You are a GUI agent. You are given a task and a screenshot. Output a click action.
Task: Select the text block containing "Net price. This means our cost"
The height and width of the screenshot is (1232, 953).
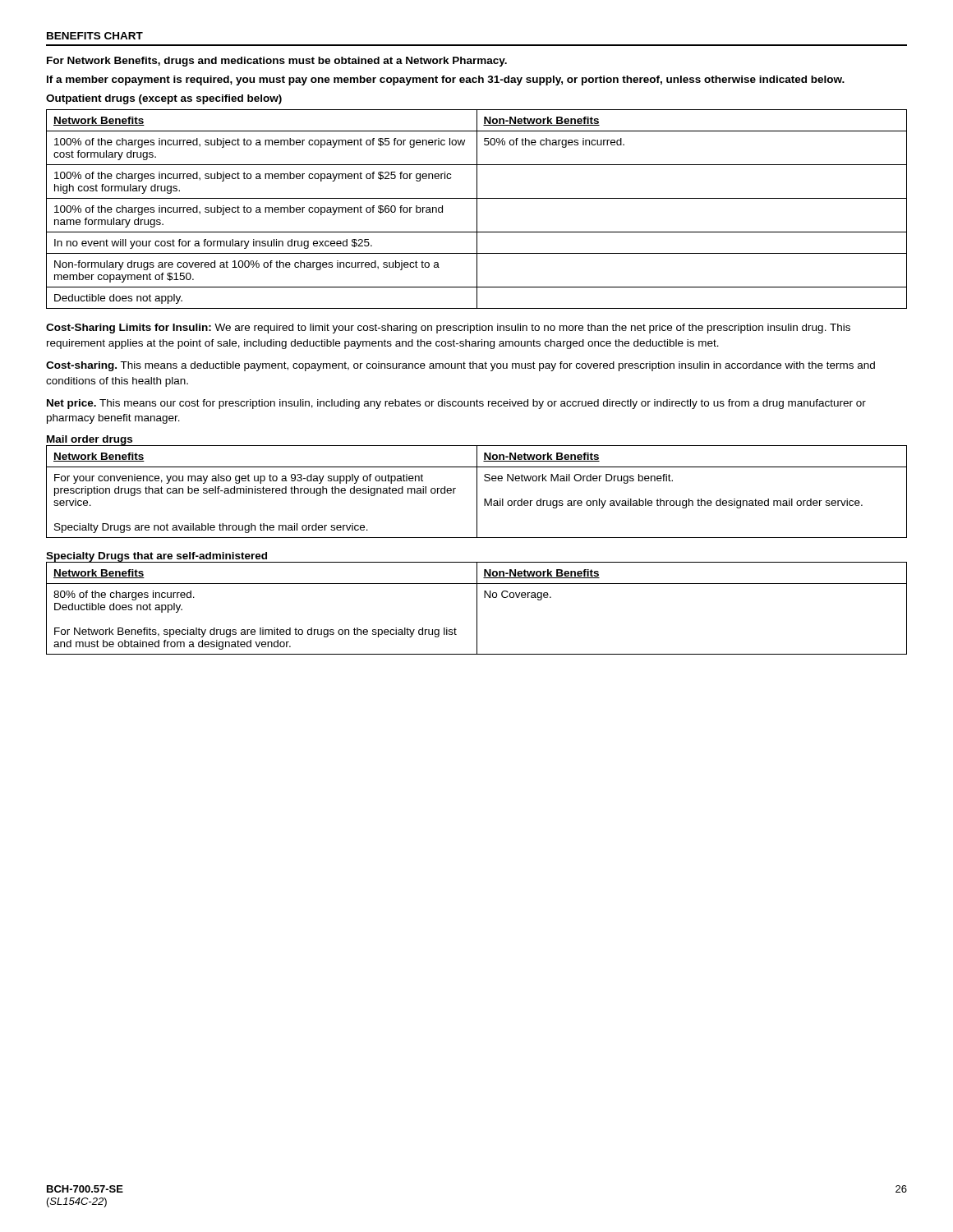[456, 410]
